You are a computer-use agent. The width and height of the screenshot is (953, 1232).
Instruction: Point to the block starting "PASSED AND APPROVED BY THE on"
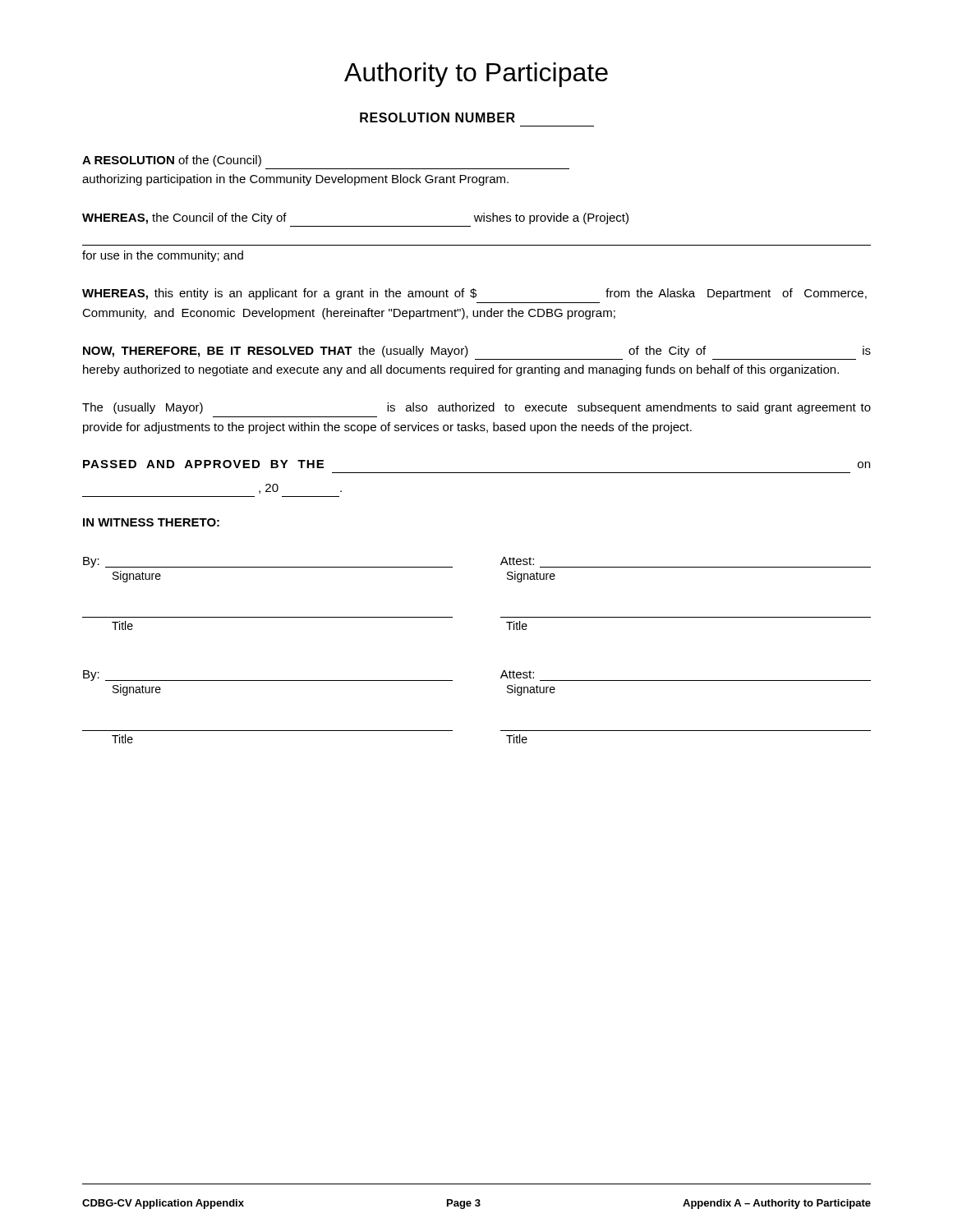tap(476, 464)
